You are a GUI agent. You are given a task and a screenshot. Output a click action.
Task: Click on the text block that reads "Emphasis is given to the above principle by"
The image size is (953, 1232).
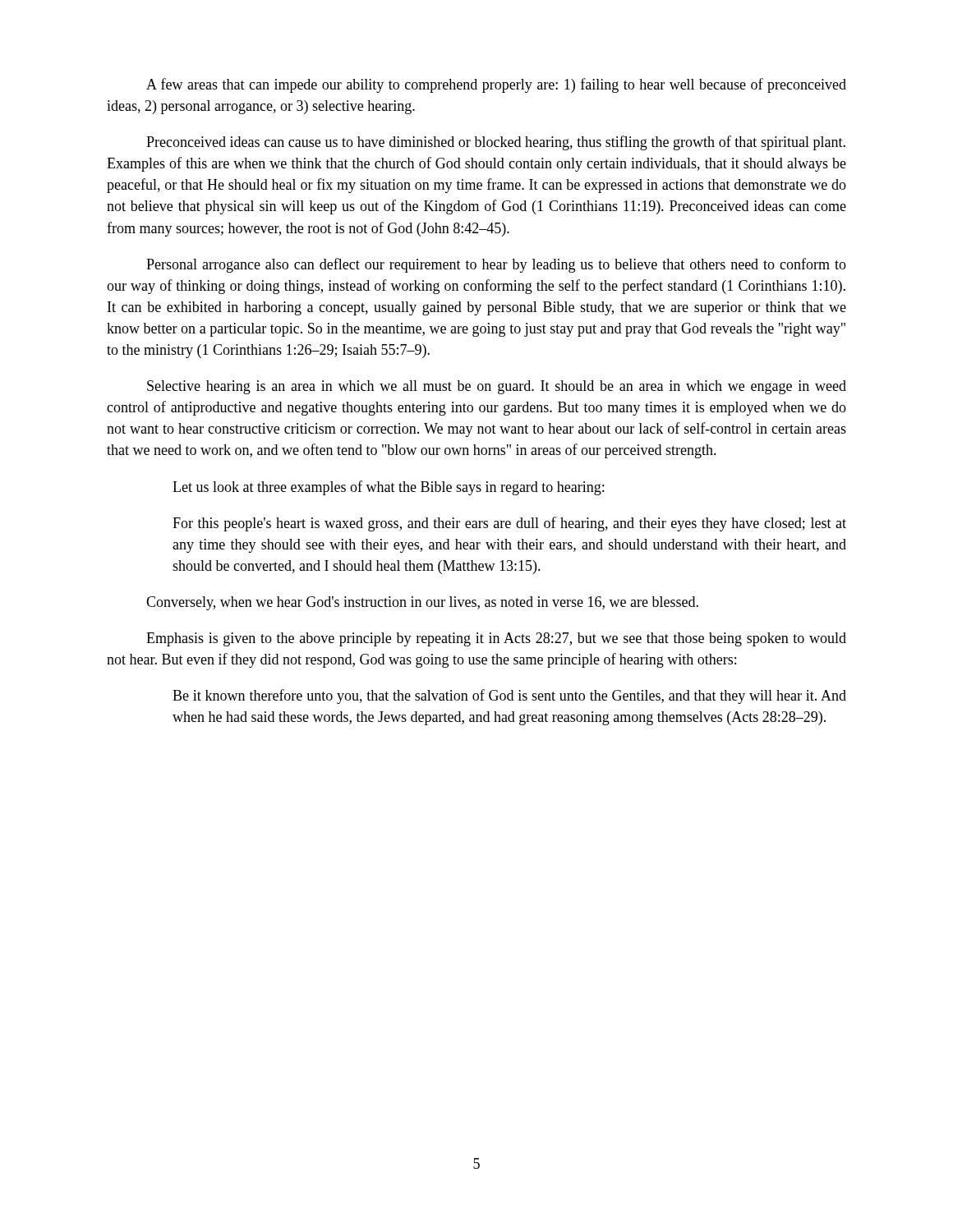476,649
